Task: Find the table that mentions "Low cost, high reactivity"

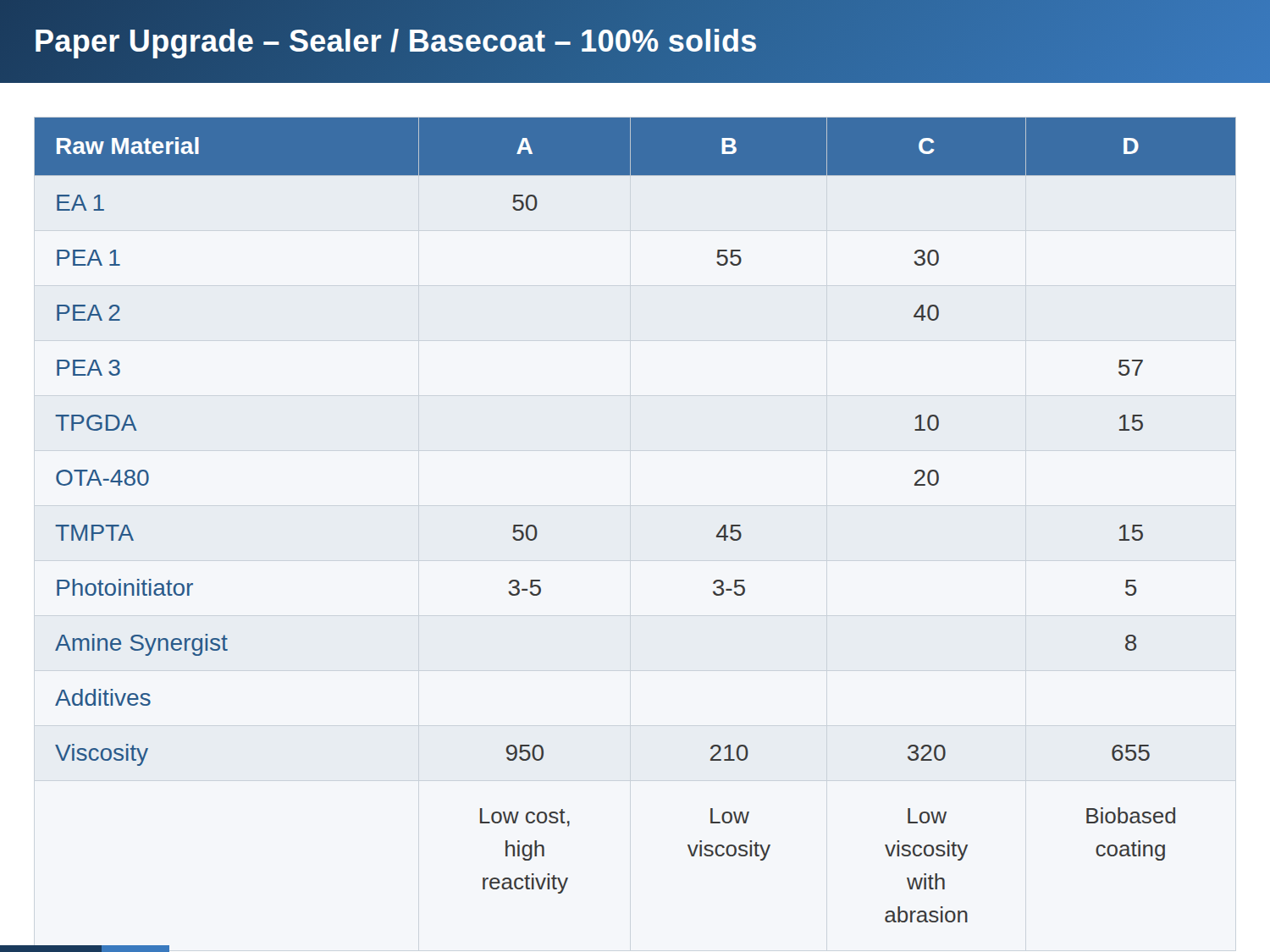Action: pyautogui.click(x=635, y=517)
